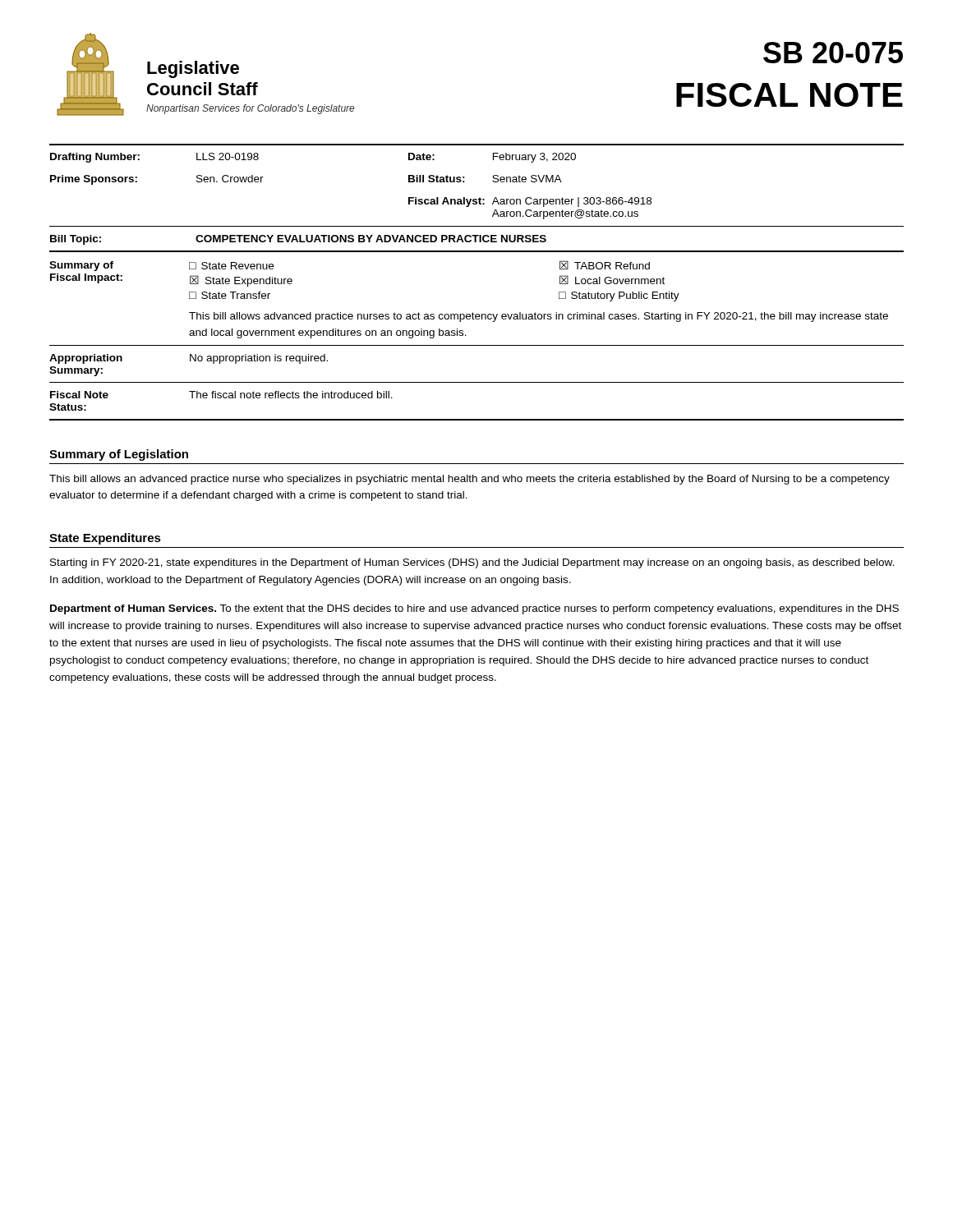
Task: Click on the text block that says "LegislativeCouncil Staff Nonpartisan Services for Colorado's"
Action: pyautogui.click(x=250, y=86)
